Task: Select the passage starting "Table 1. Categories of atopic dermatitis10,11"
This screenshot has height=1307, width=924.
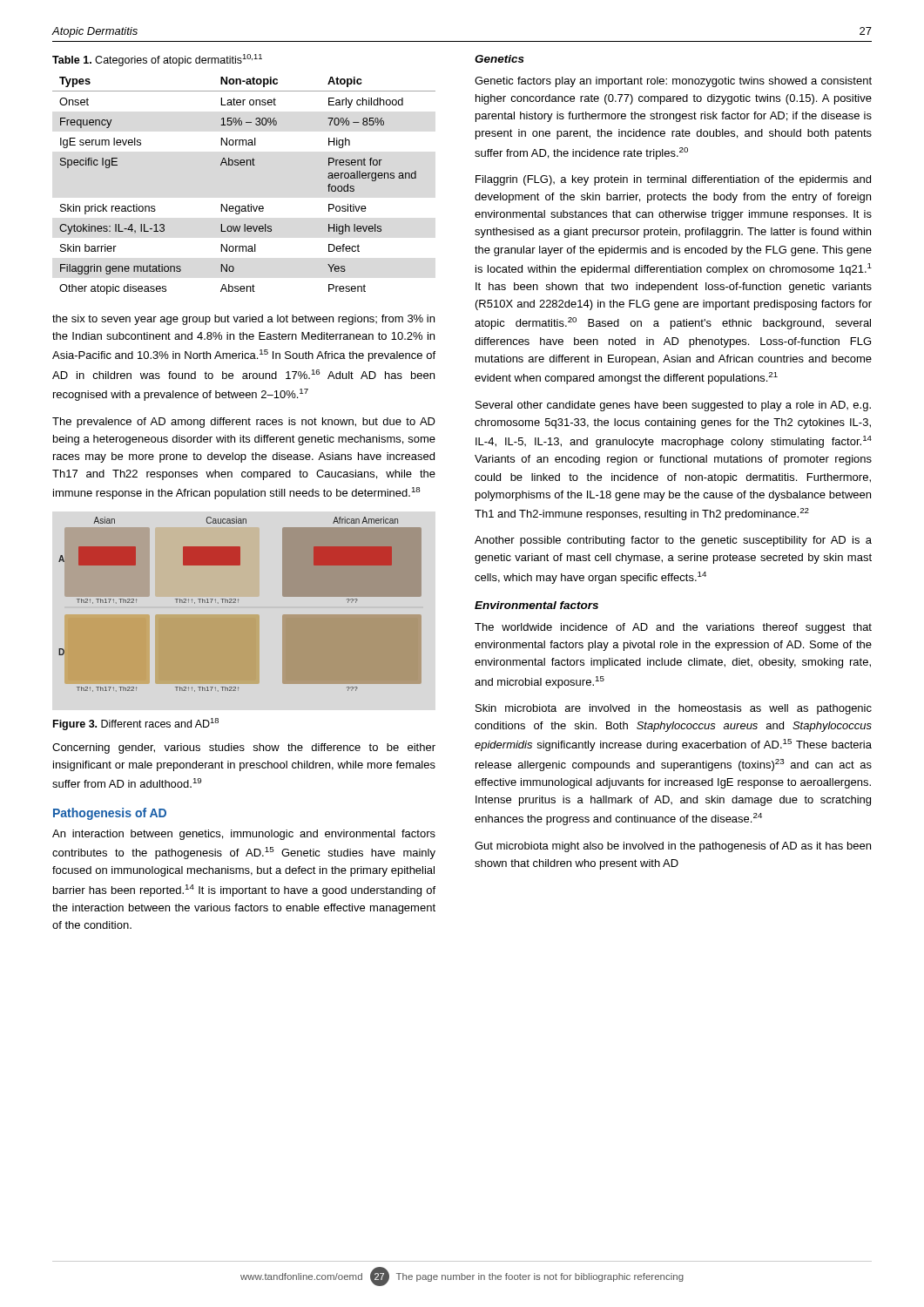Action: point(157,59)
